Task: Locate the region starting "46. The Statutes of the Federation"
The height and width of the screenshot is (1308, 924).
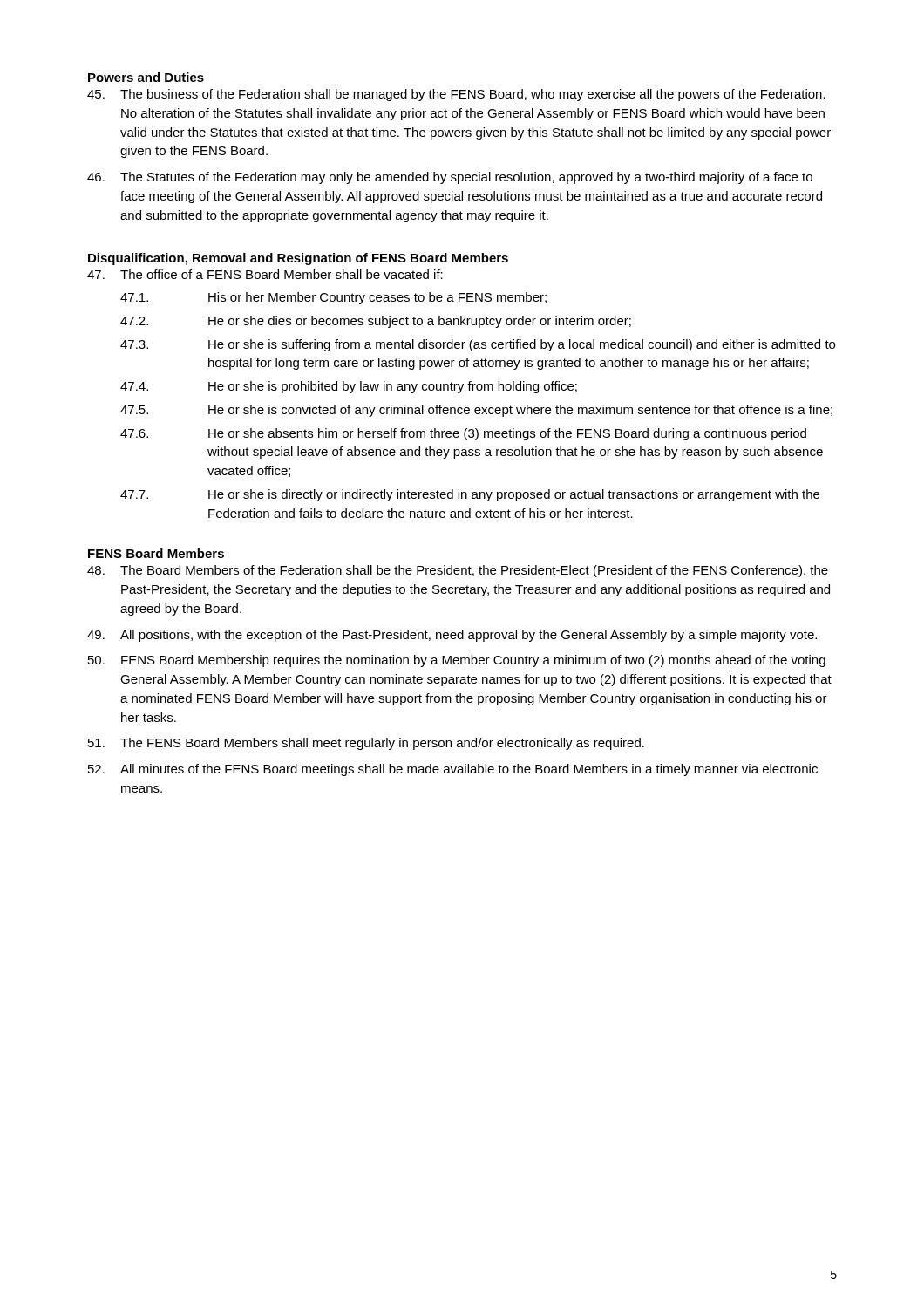Action: pos(462,196)
